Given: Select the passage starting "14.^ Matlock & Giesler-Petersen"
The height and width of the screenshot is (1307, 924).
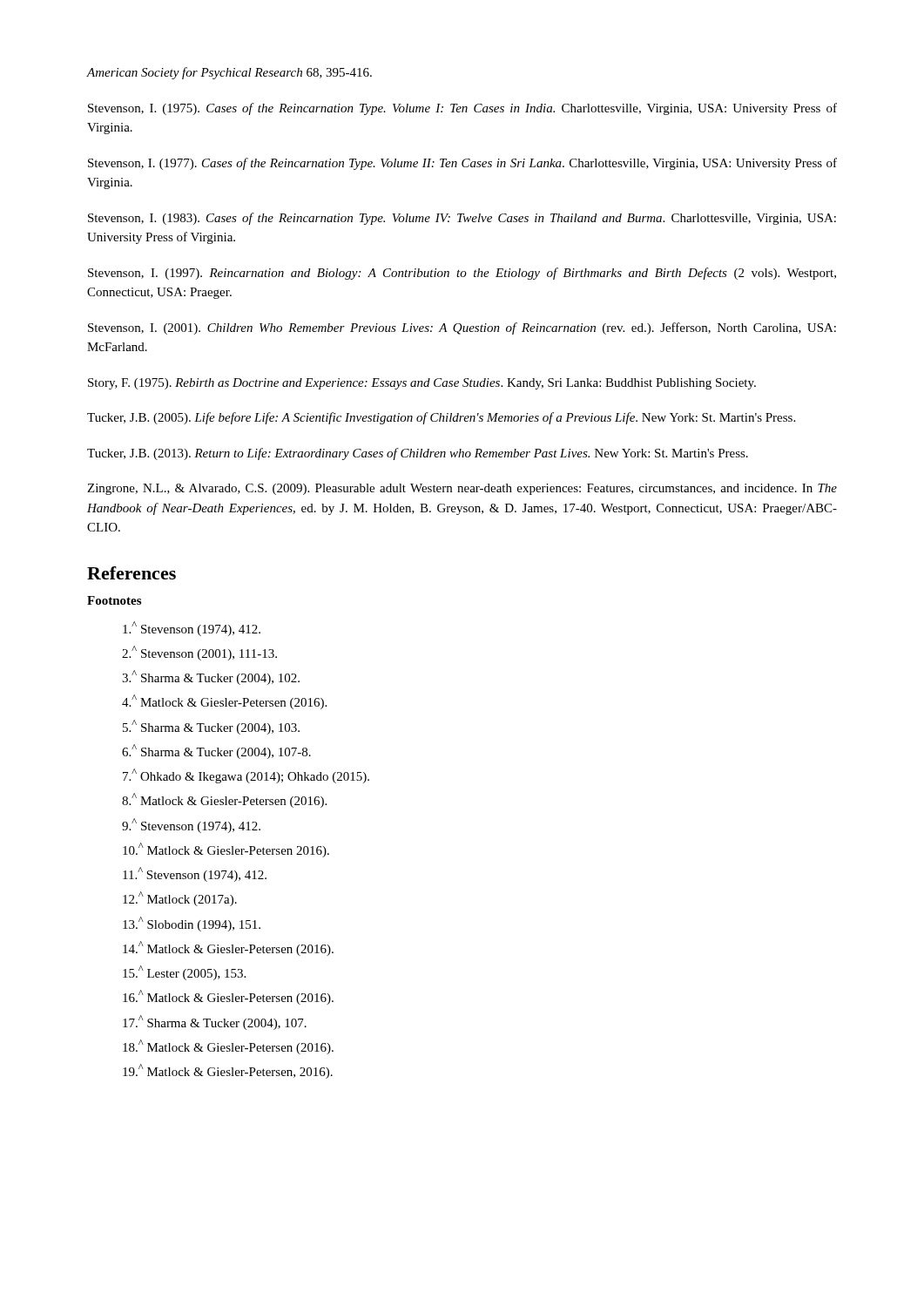Looking at the screenshot, I should [x=228, y=947].
